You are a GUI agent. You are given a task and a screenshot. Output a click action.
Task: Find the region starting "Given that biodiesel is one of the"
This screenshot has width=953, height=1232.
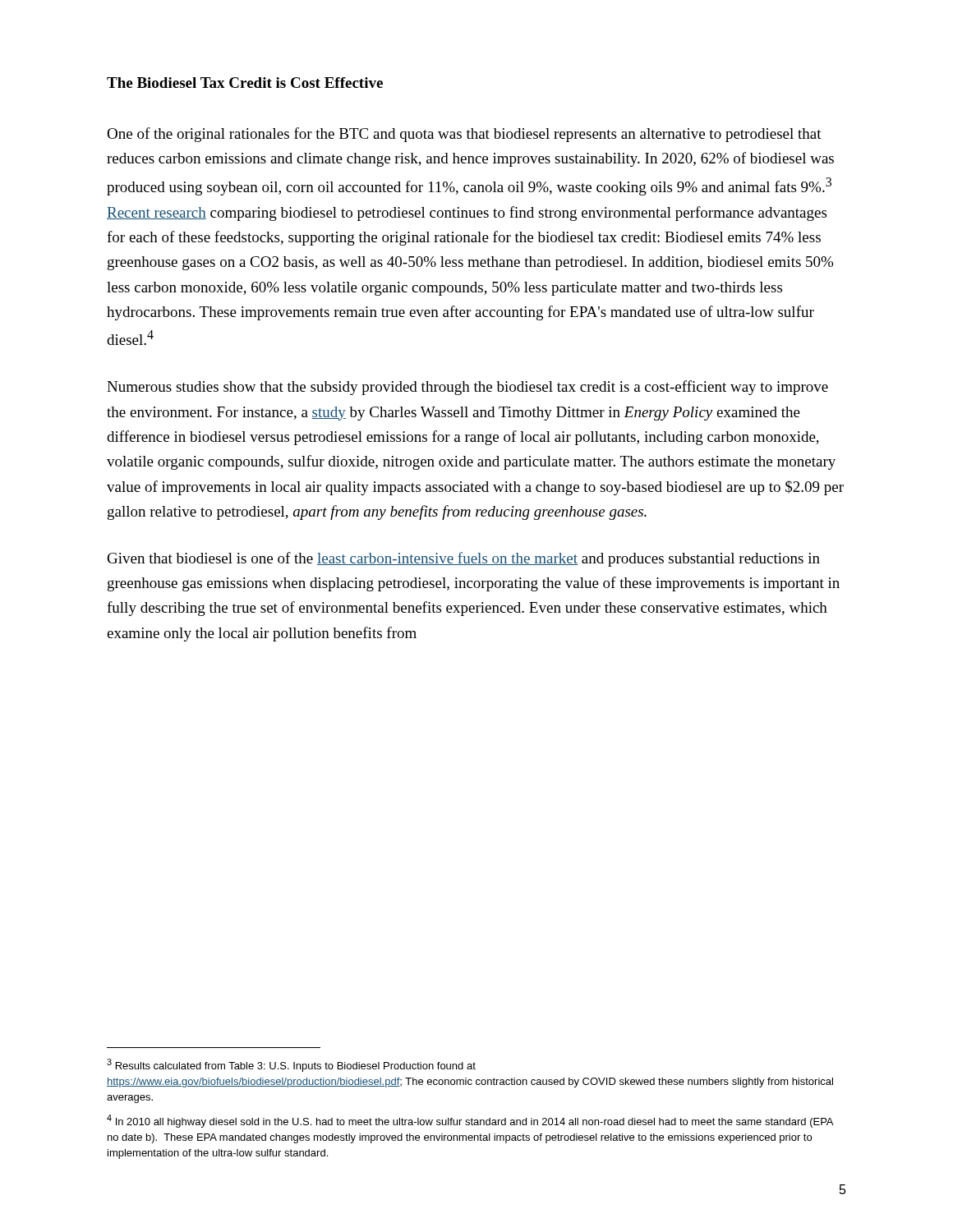[x=473, y=595]
